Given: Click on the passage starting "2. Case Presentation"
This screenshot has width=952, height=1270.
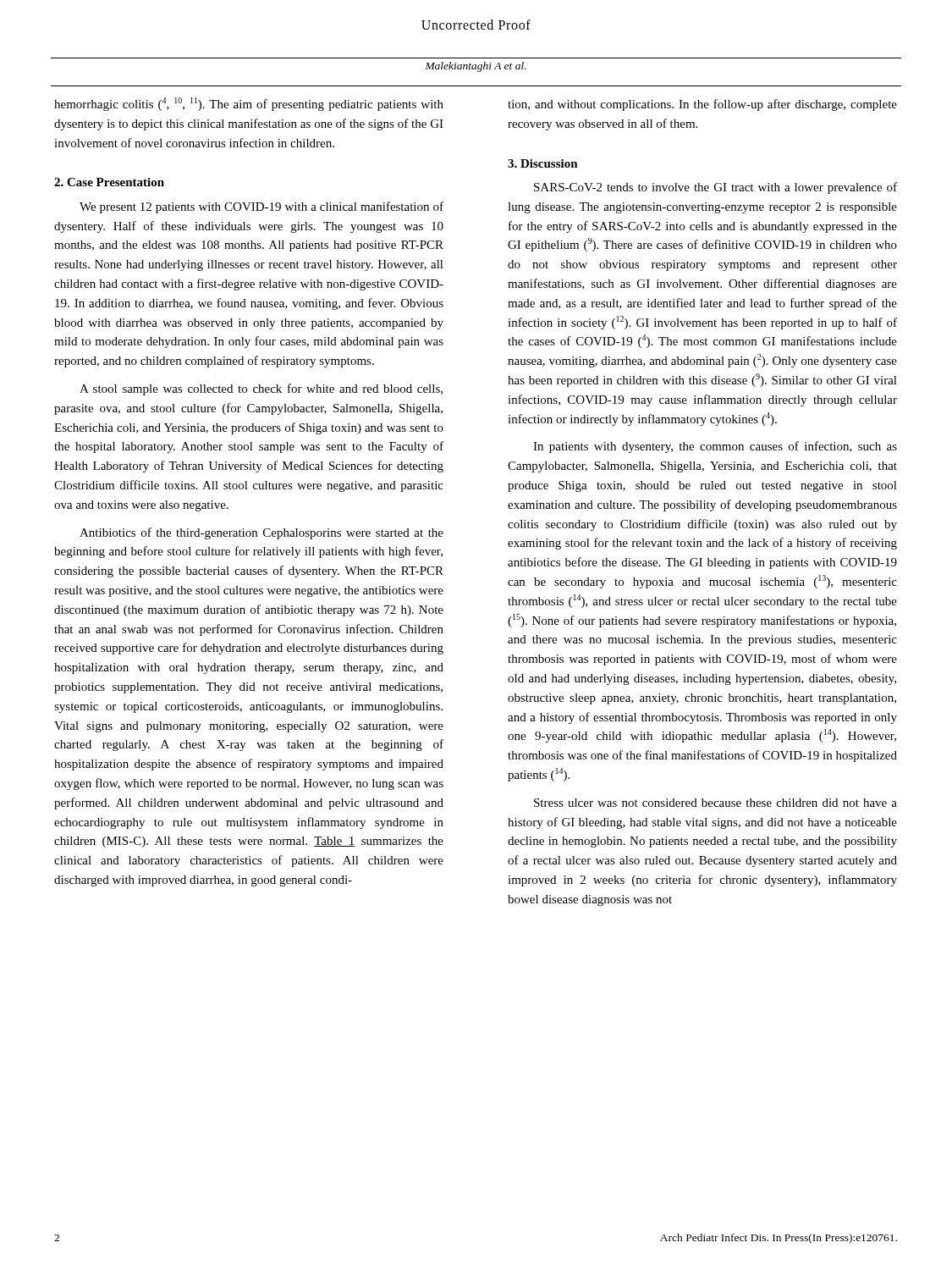Looking at the screenshot, I should 109,182.
